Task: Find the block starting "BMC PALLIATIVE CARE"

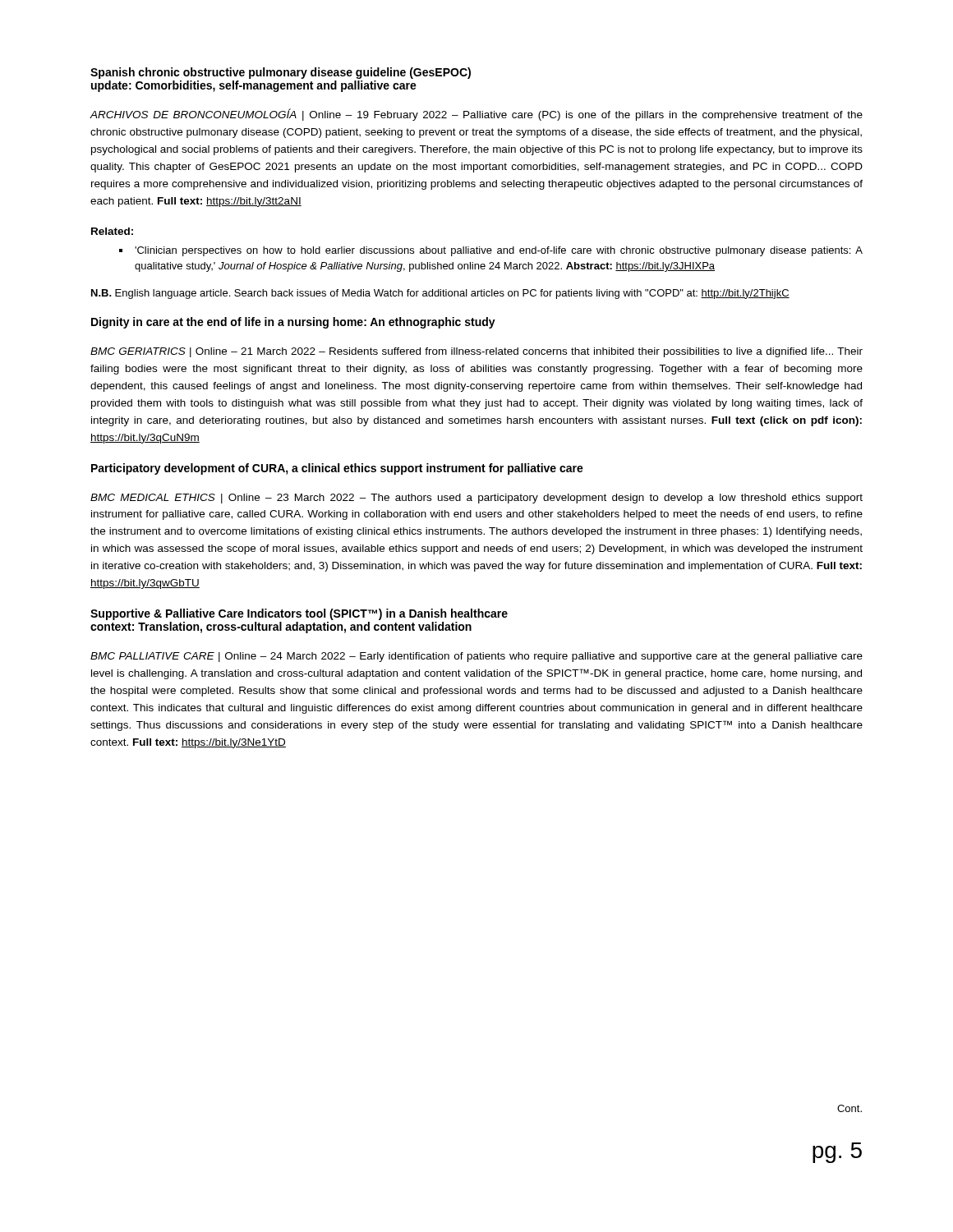Action: (476, 700)
